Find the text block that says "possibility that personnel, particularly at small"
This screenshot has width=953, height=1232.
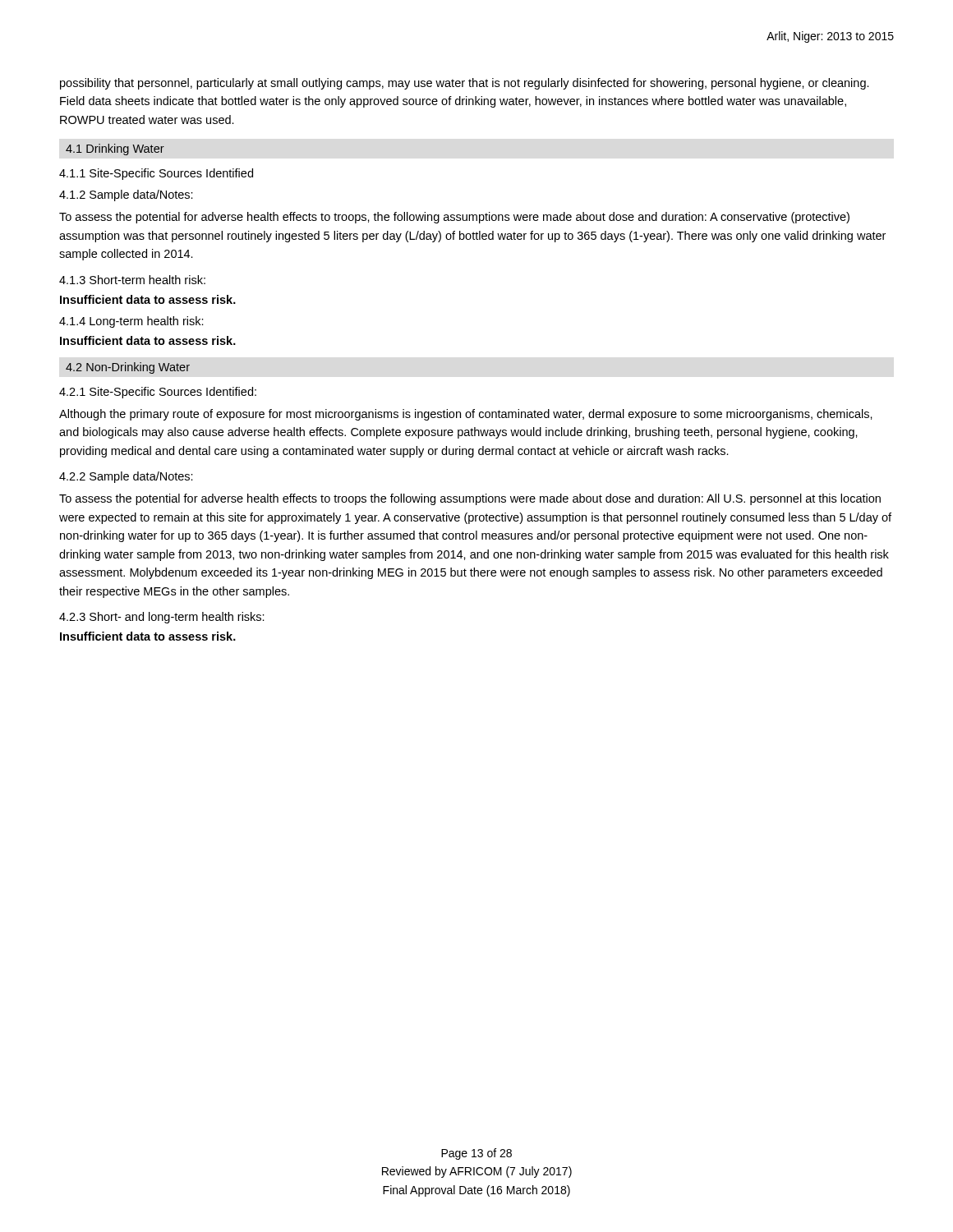(x=464, y=101)
